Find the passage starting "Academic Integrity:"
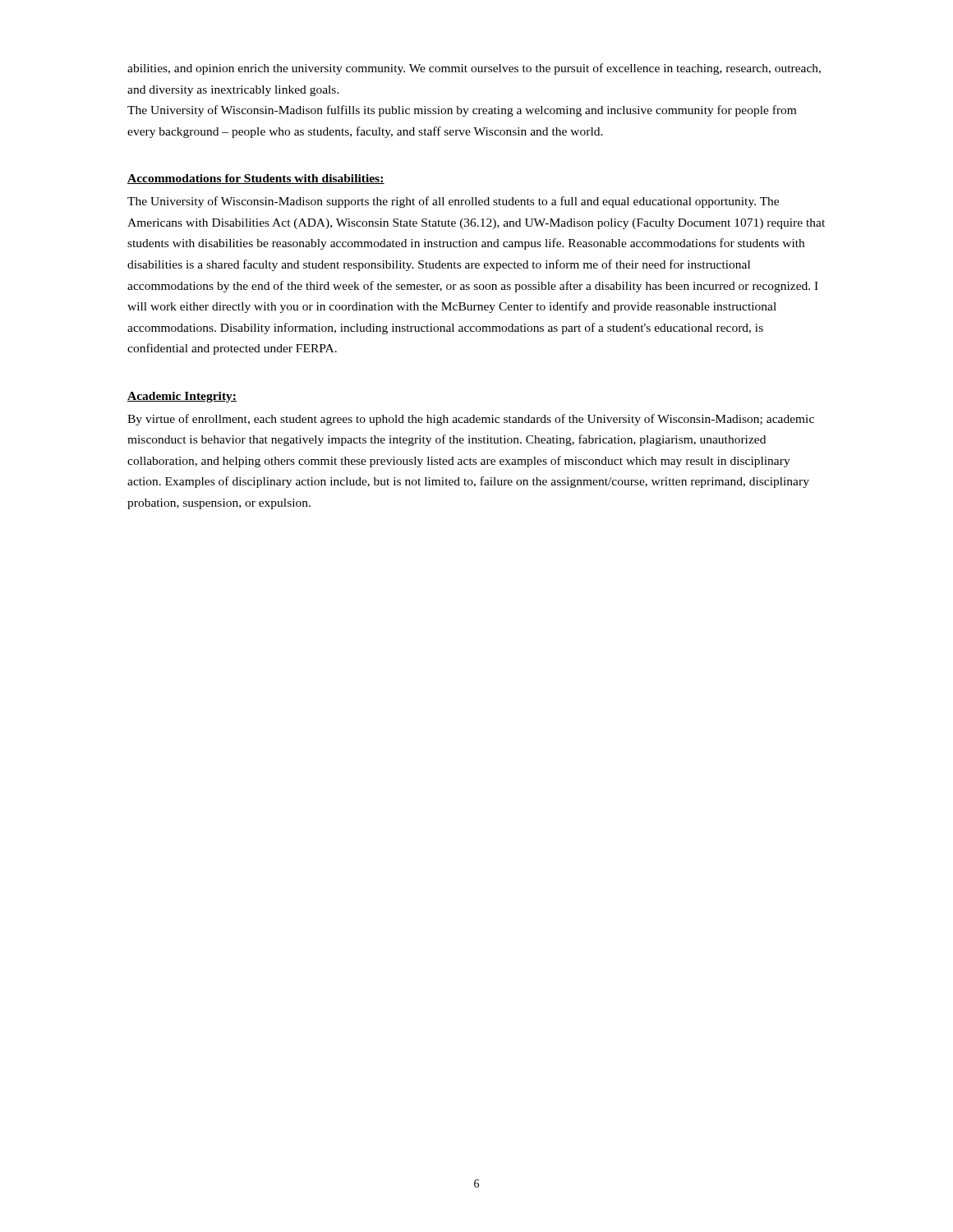This screenshot has width=953, height=1232. (182, 396)
